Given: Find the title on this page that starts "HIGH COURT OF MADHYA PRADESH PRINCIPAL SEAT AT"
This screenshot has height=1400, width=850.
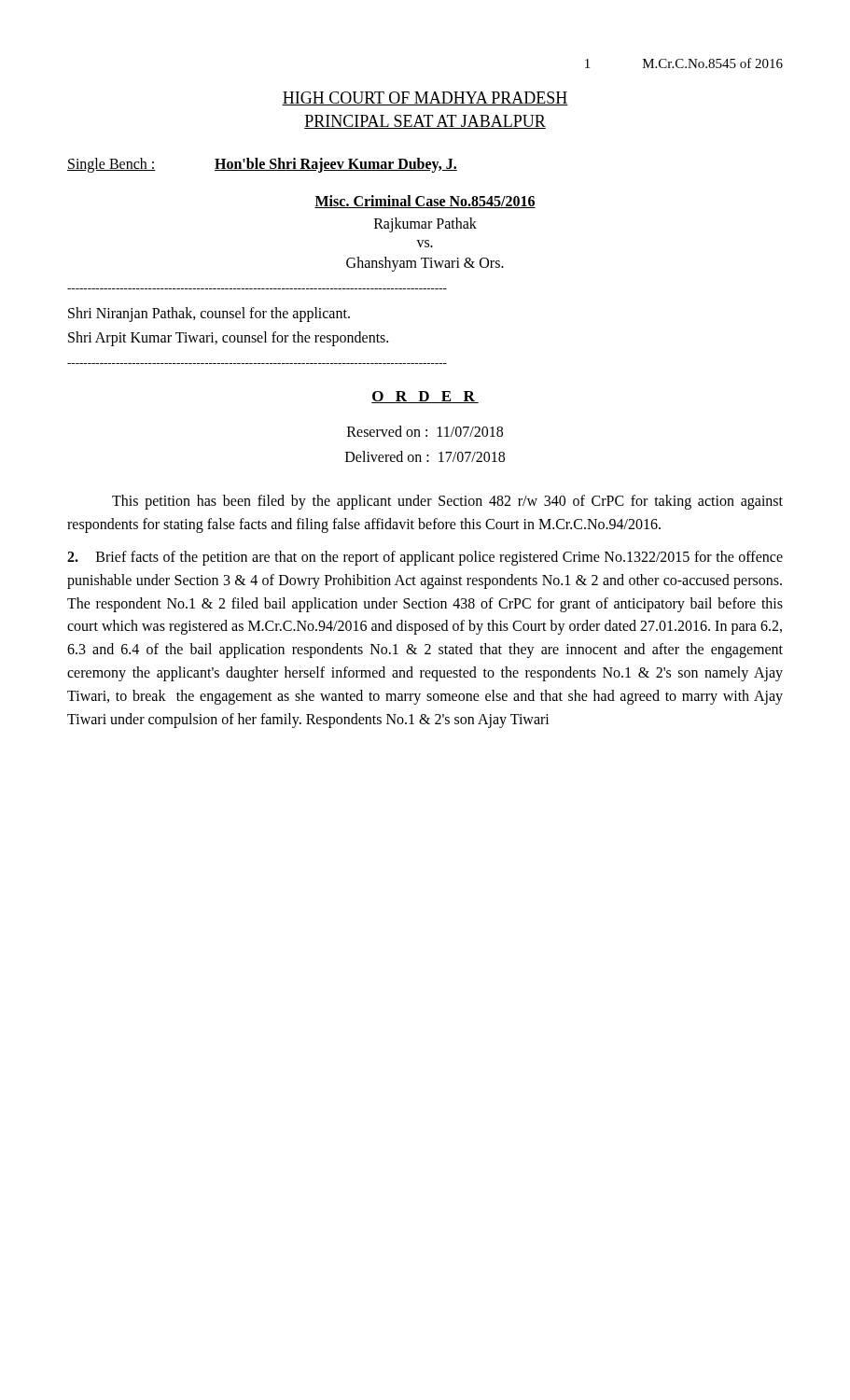Looking at the screenshot, I should click(x=425, y=110).
